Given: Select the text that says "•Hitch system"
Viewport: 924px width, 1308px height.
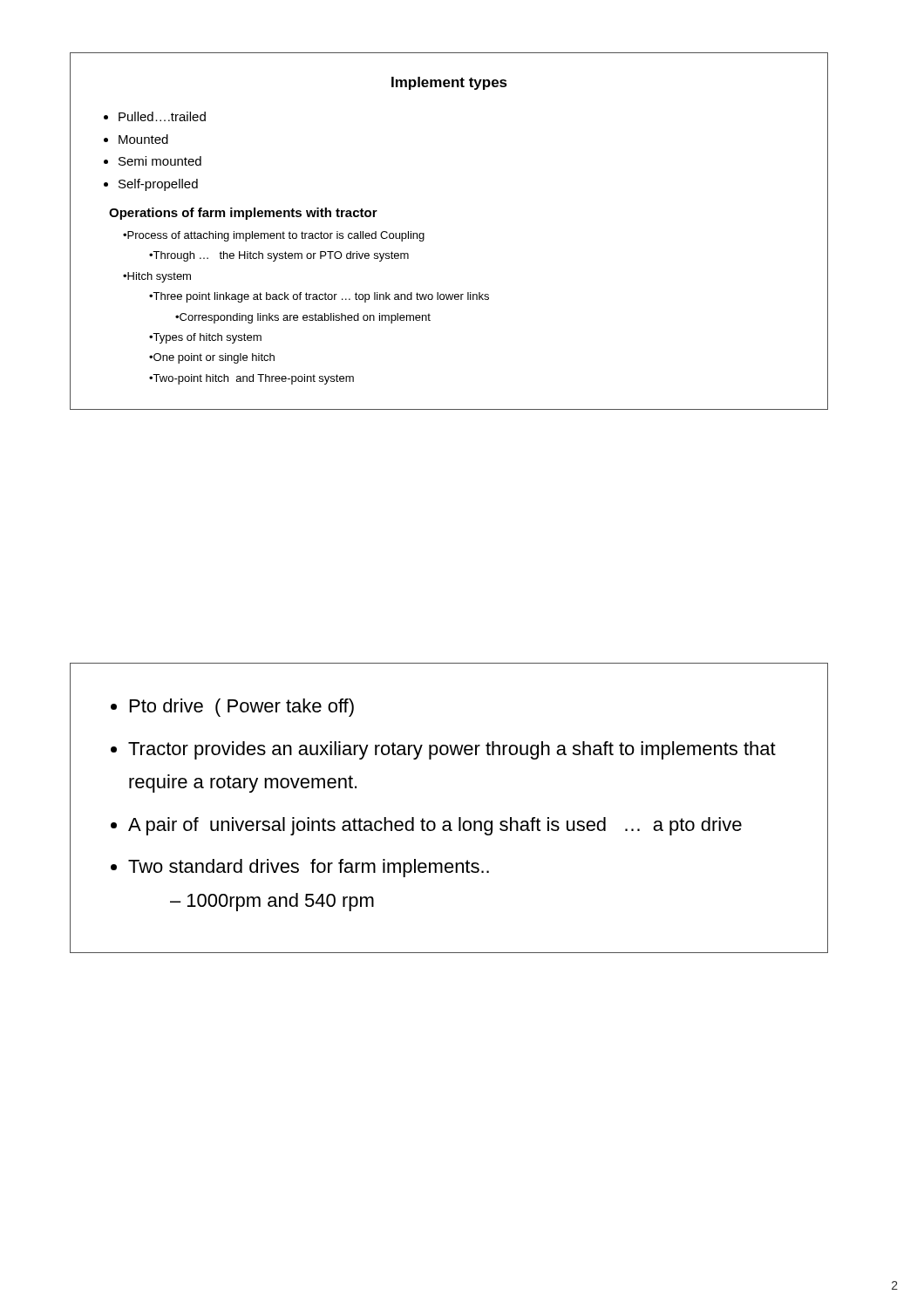Looking at the screenshot, I should pos(157,276).
